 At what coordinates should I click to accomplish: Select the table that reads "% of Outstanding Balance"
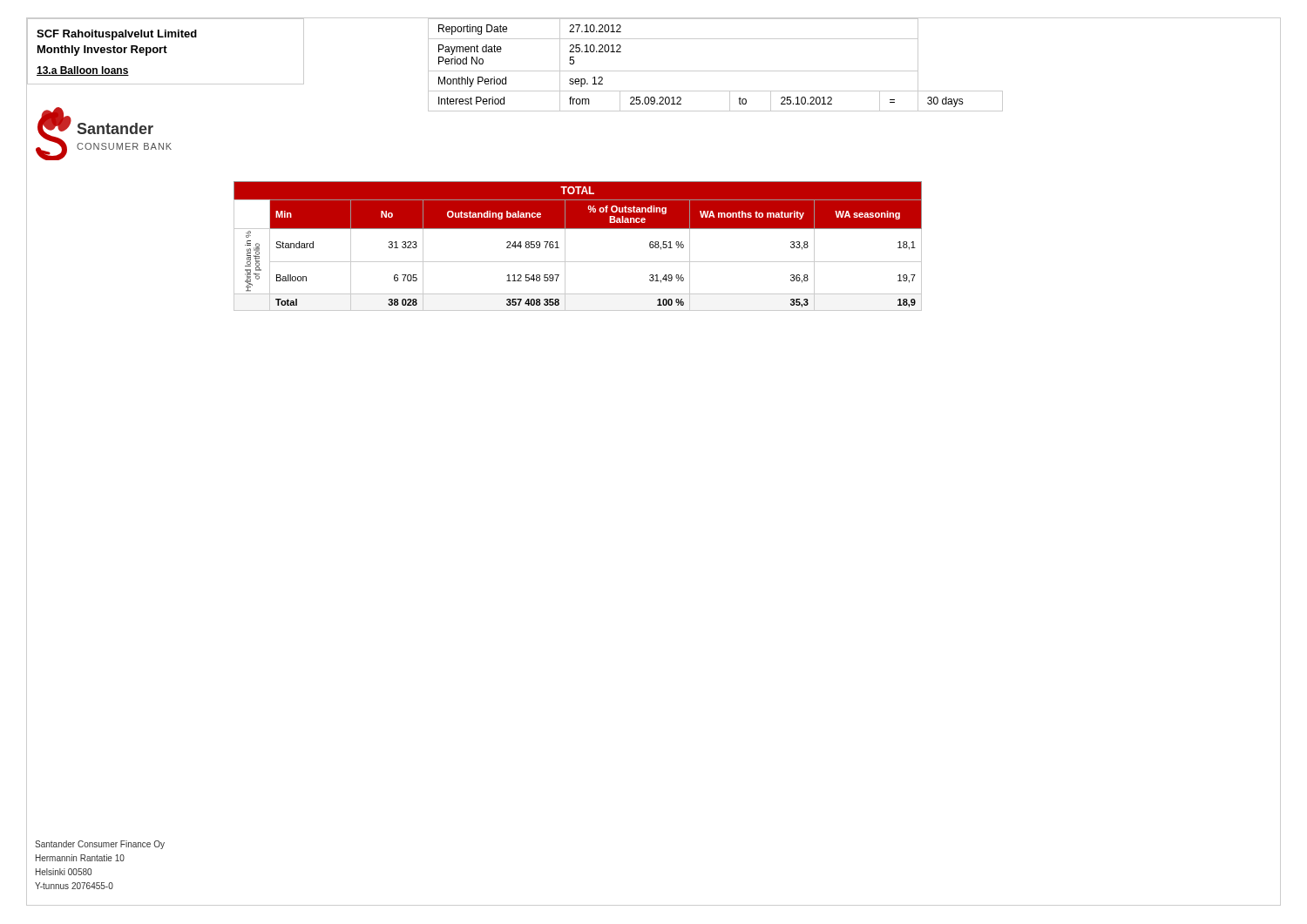(x=578, y=246)
